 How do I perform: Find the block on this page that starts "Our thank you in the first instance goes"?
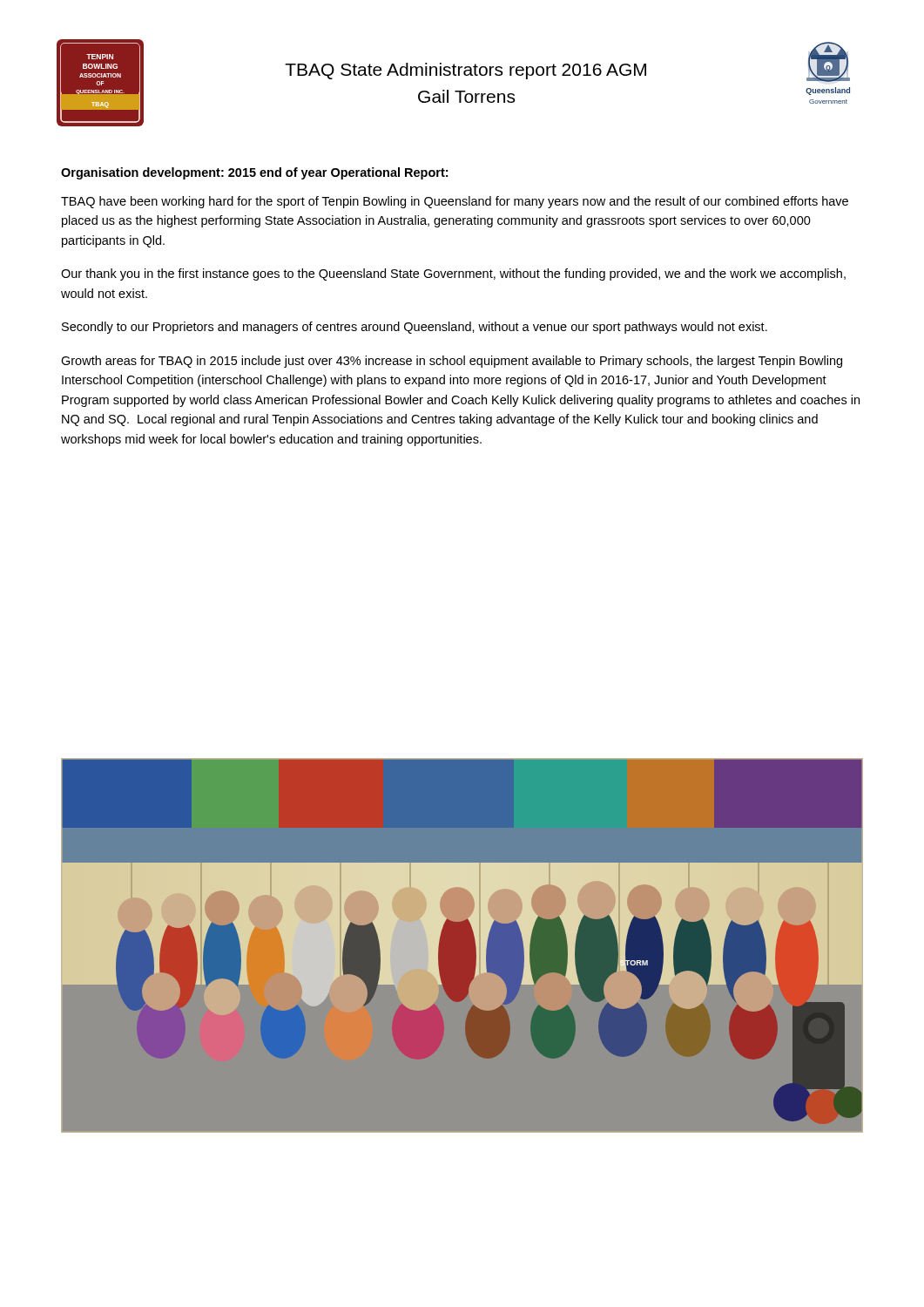(454, 284)
